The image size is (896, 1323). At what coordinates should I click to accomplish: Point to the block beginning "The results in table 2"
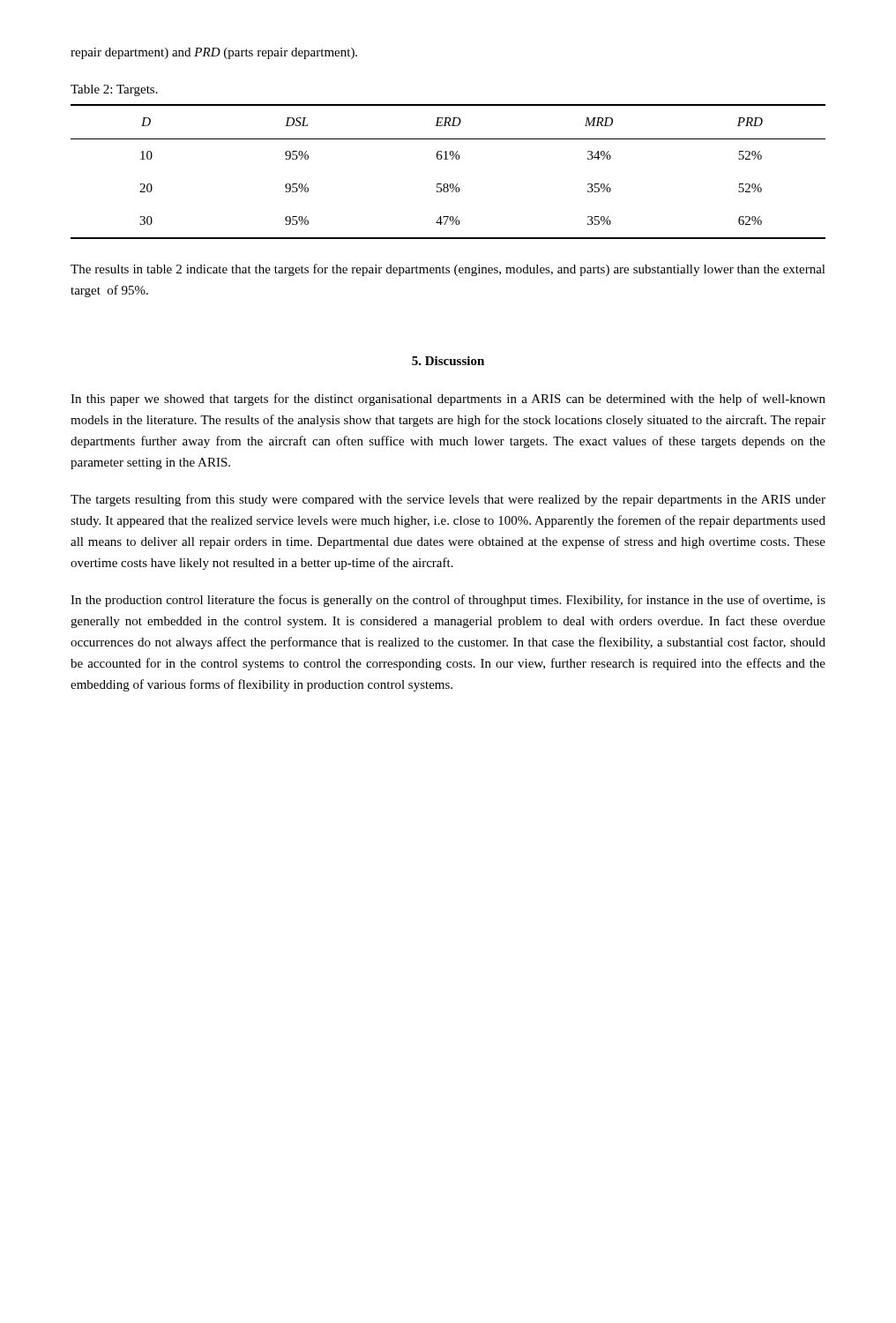(448, 280)
